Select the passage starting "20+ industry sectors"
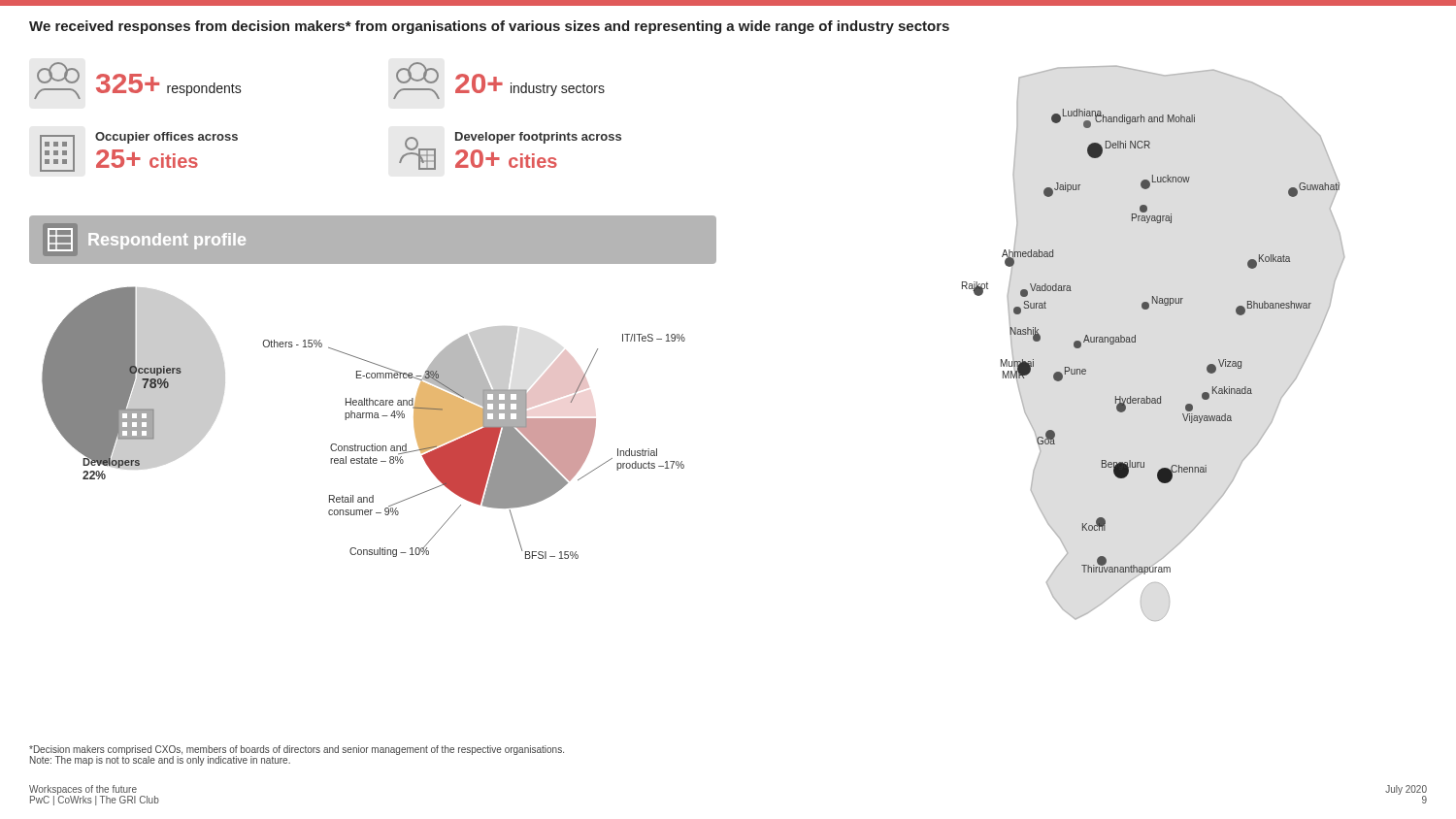Screen dimensions: 819x1456 pos(529,83)
